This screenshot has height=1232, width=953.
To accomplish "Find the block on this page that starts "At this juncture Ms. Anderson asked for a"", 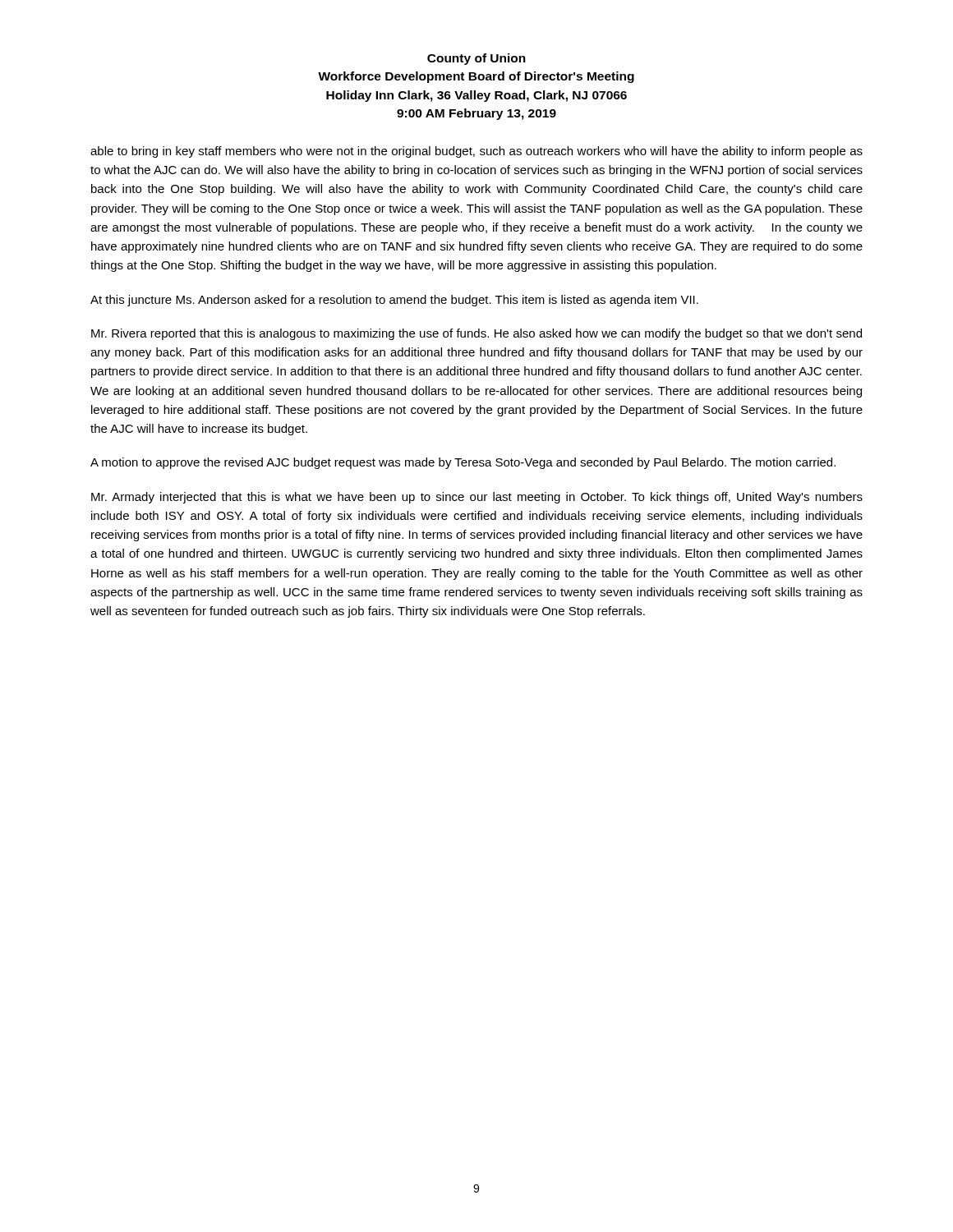I will pyautogui.click(x=395, y=299).
